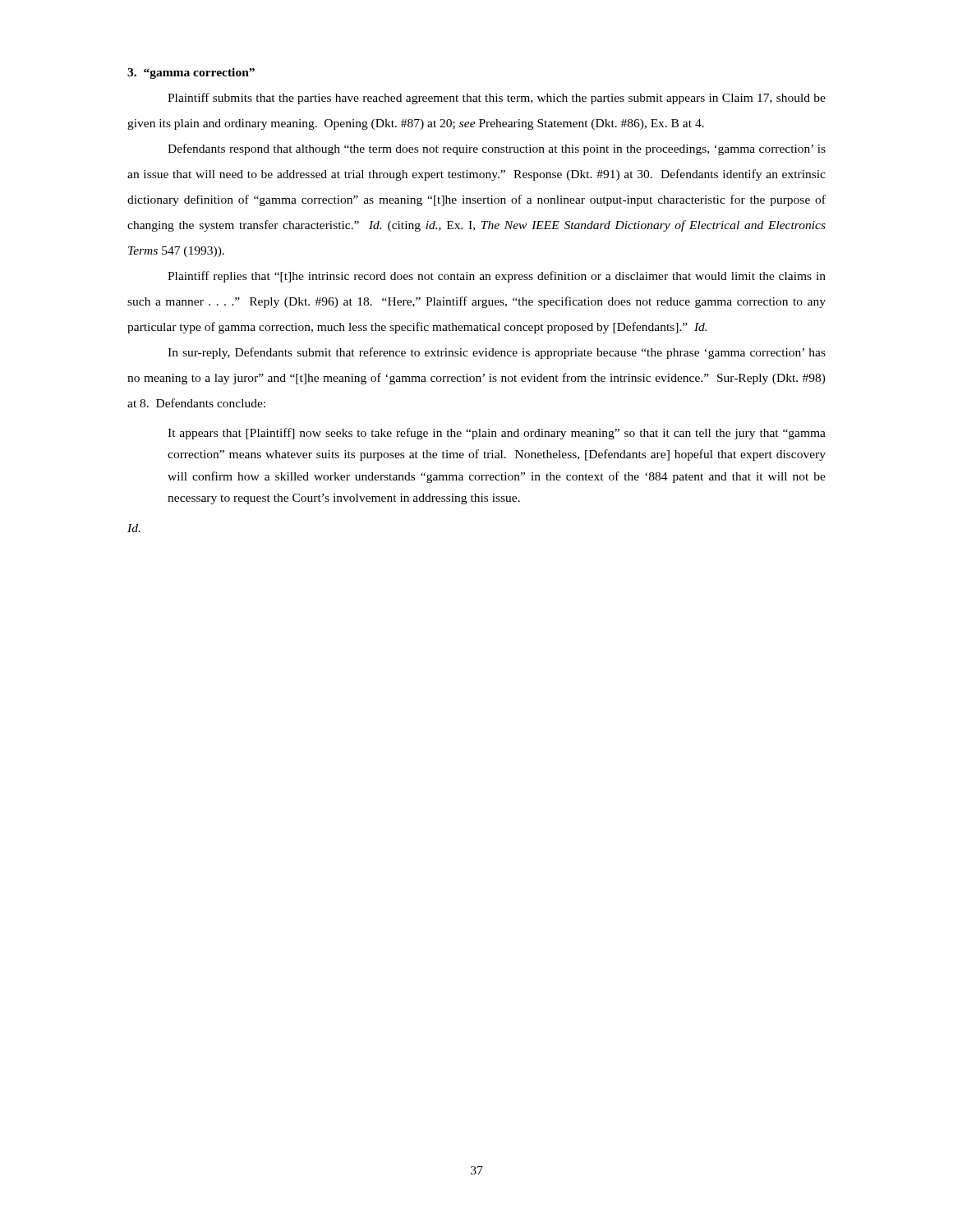Viewport: 953px width, 1232px height.
Task: Select the region starting "Defendants respond that although “the term"
Action: click(476, 199)
